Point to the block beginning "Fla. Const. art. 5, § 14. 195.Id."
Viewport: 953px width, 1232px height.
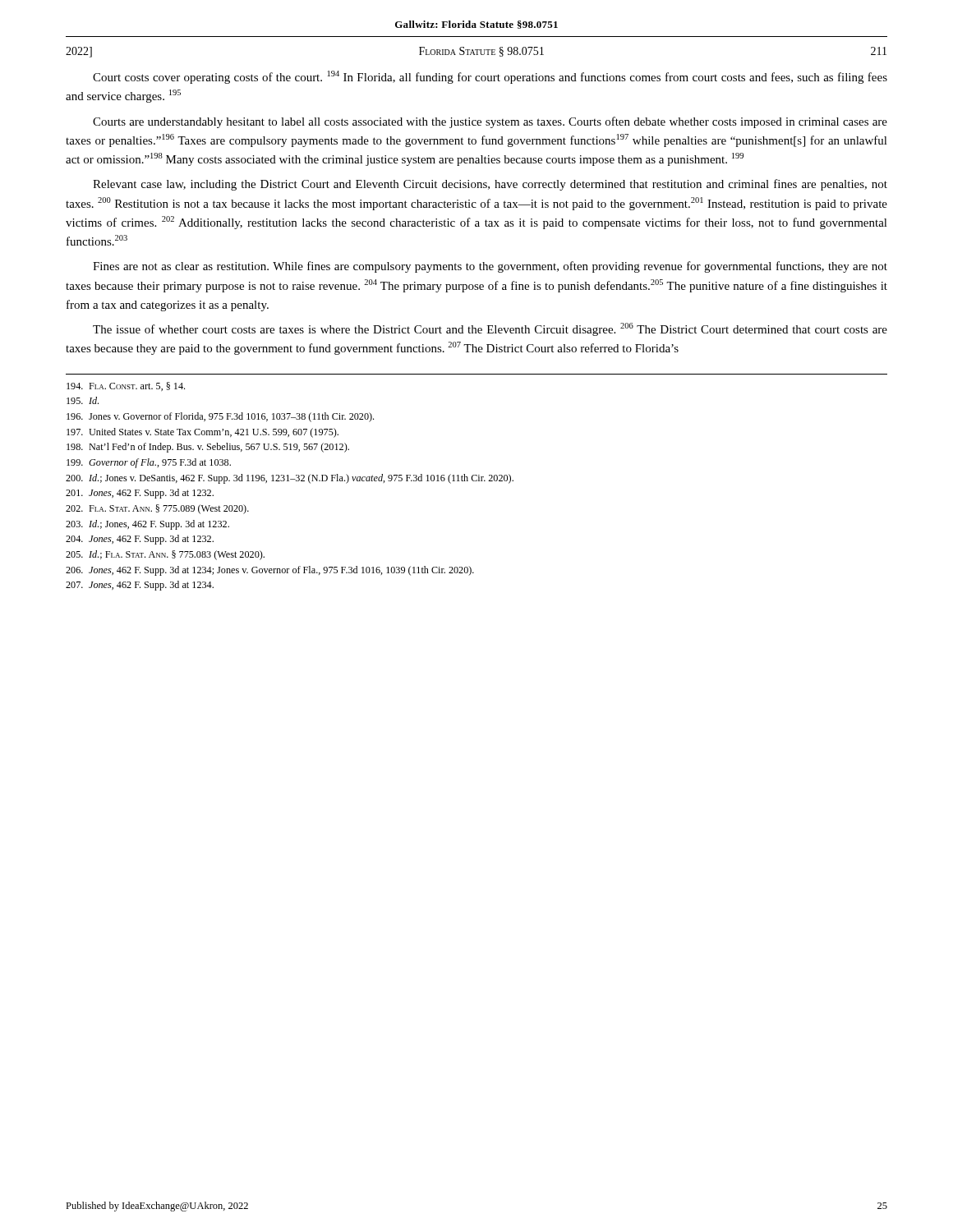[476, 486]
